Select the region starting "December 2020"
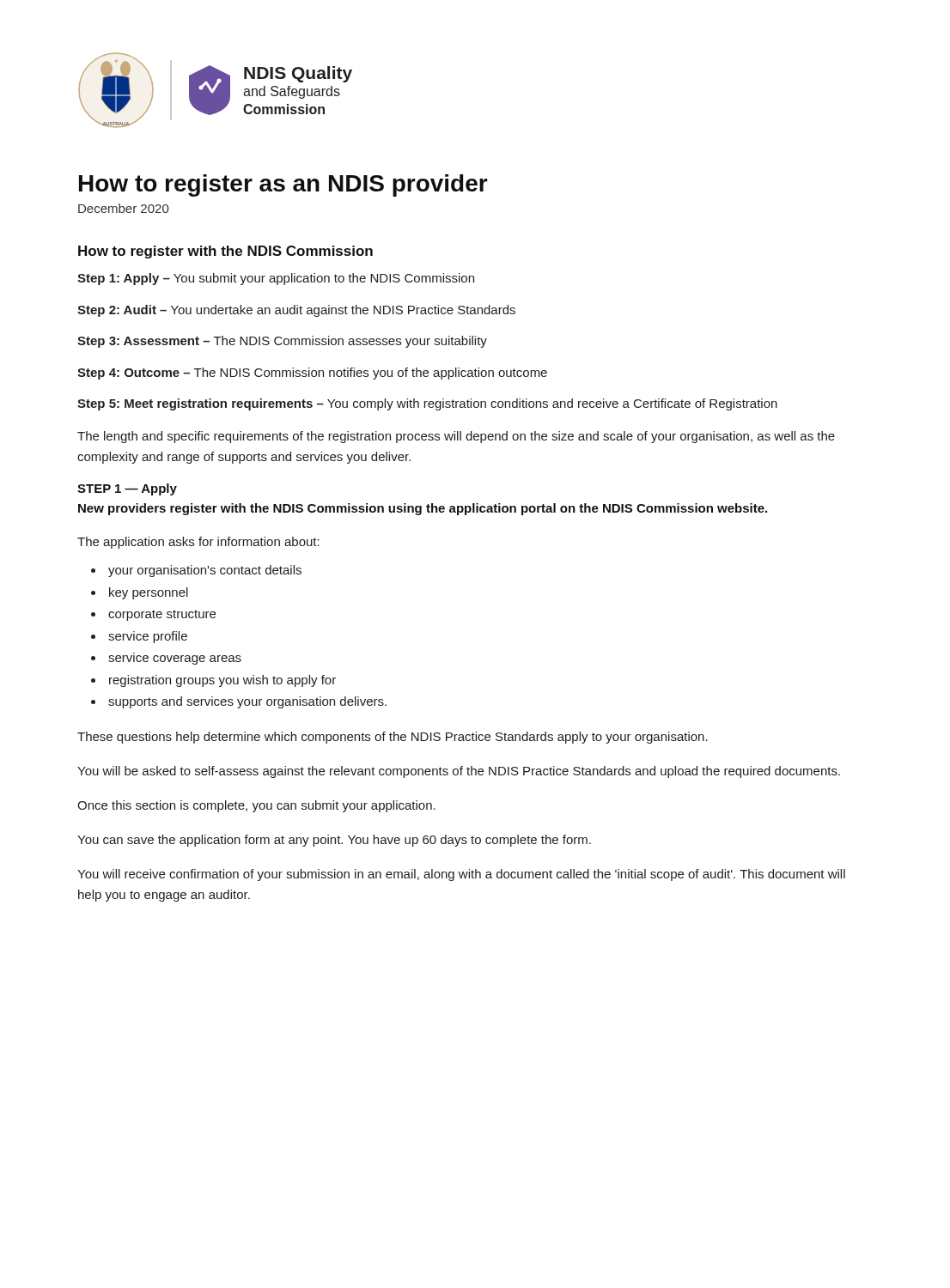 tap(123, 208)
